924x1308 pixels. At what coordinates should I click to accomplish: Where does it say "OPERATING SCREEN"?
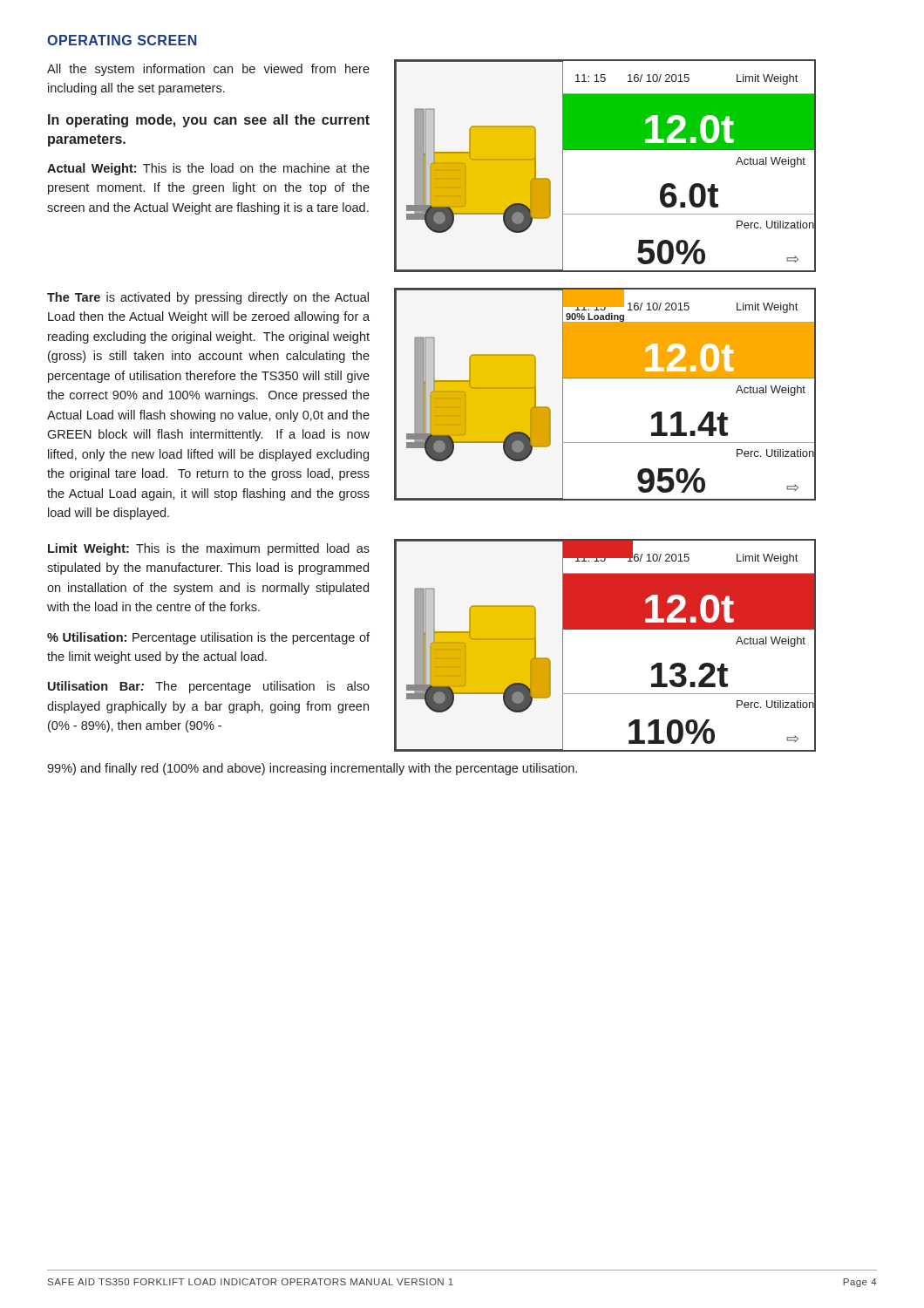click(x=122, y=41)
